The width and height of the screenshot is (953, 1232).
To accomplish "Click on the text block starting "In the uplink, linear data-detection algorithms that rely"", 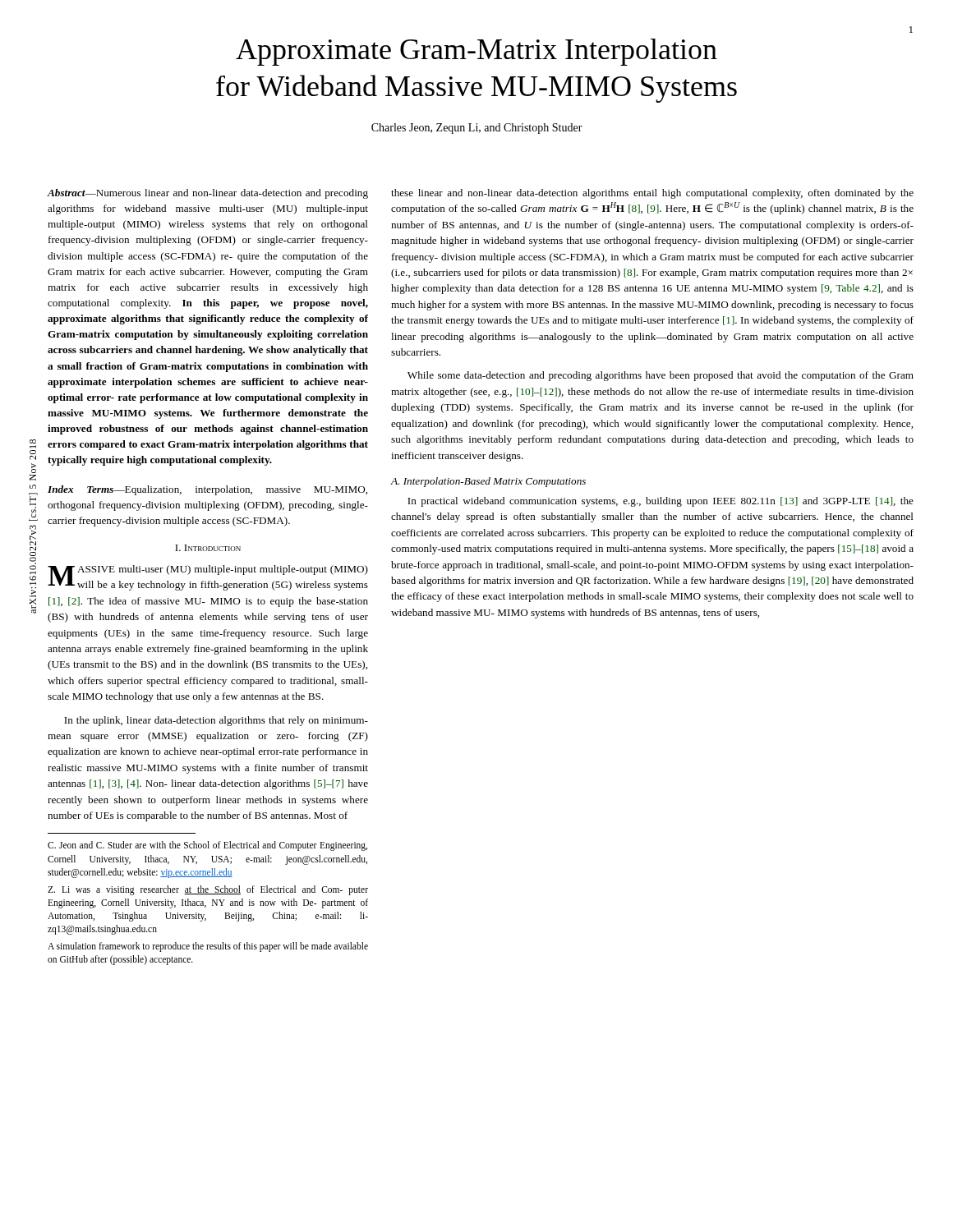I will (208, 768).
